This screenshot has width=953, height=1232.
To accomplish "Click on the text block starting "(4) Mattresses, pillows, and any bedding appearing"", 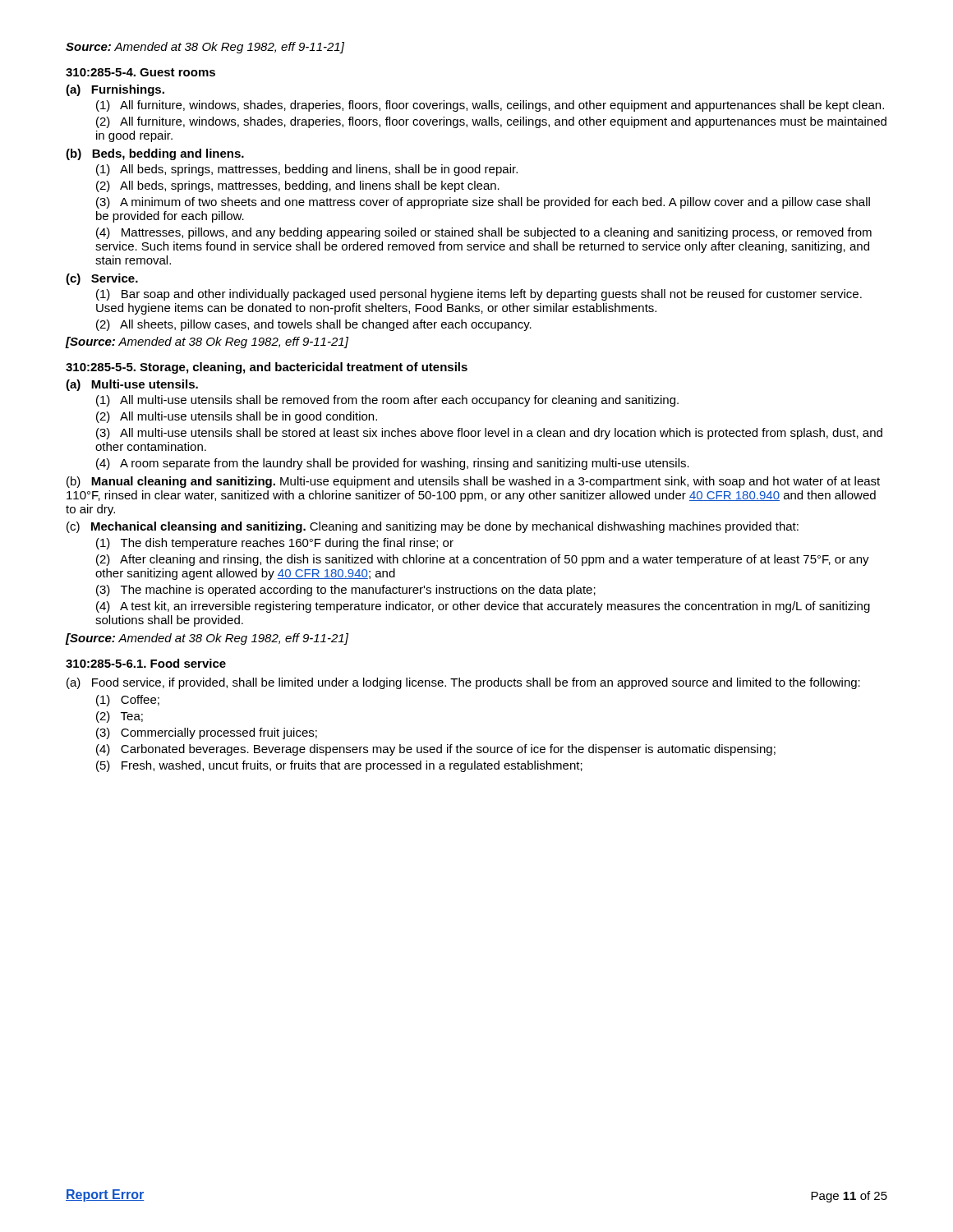I will 484,246.
